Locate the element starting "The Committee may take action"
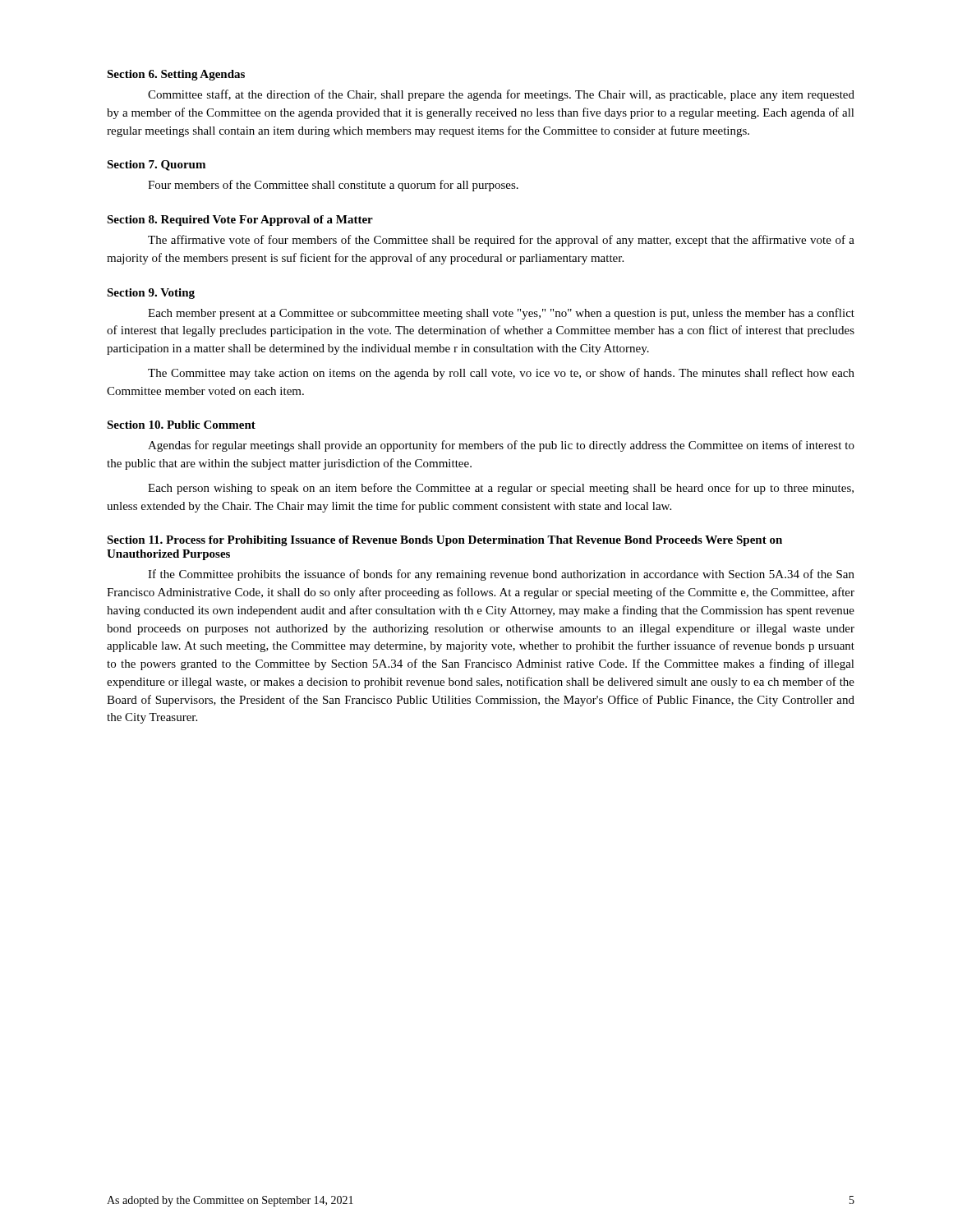953x1232 pixels. 481,382
